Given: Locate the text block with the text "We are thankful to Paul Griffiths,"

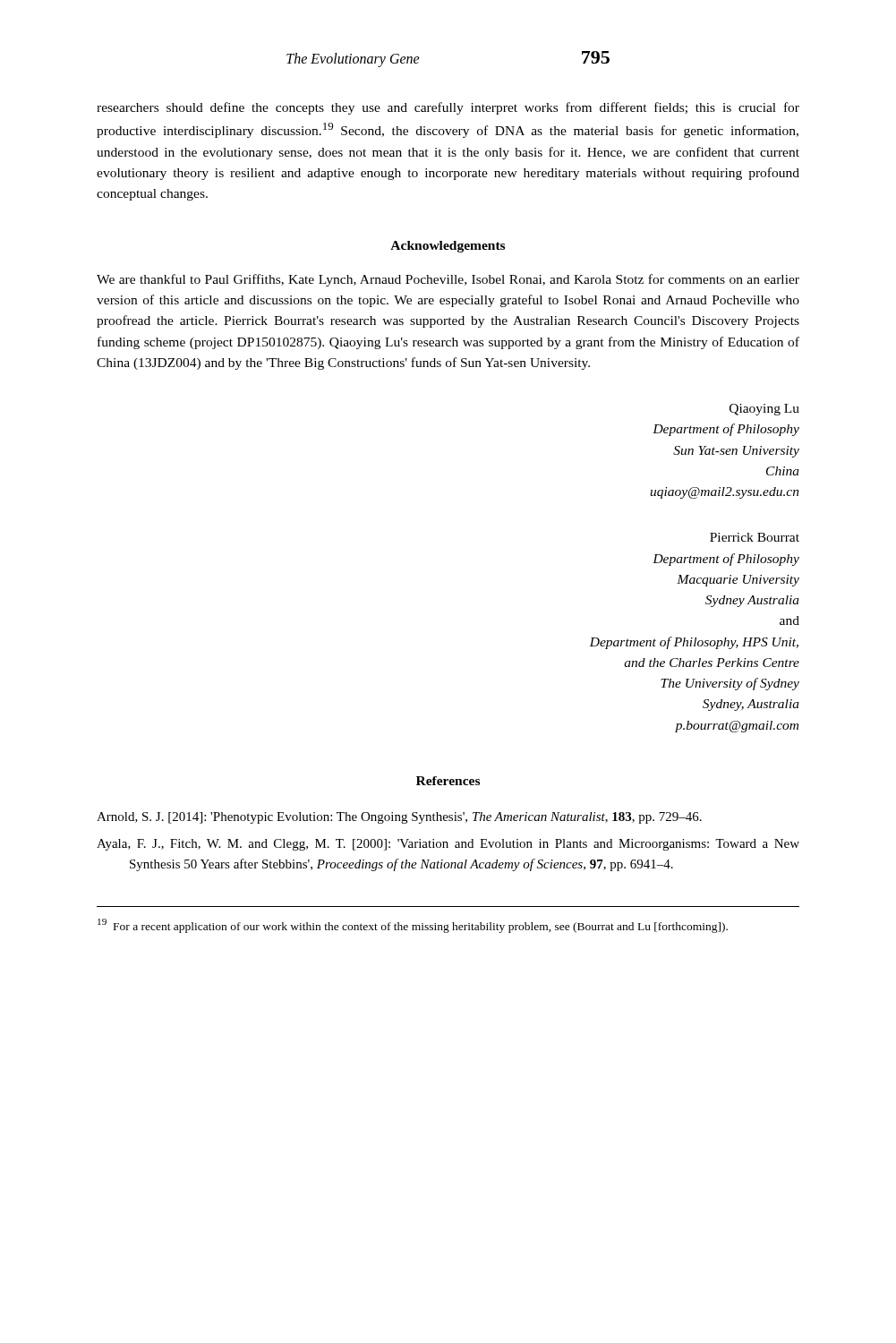Looking at the screenshot, I should pyautogui.click(x=448, y=320).
